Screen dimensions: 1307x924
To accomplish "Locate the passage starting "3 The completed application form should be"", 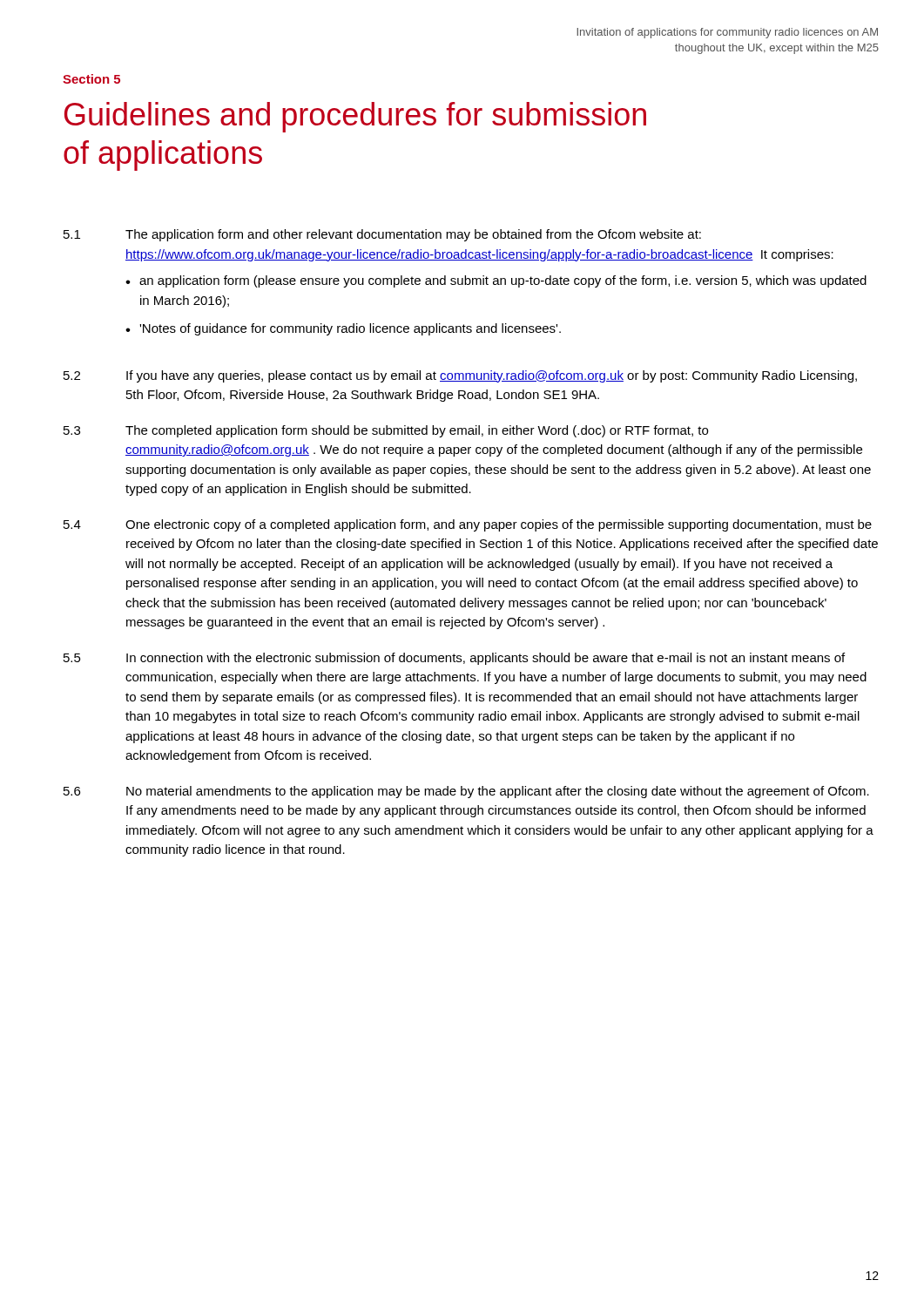I will (471, 460).
